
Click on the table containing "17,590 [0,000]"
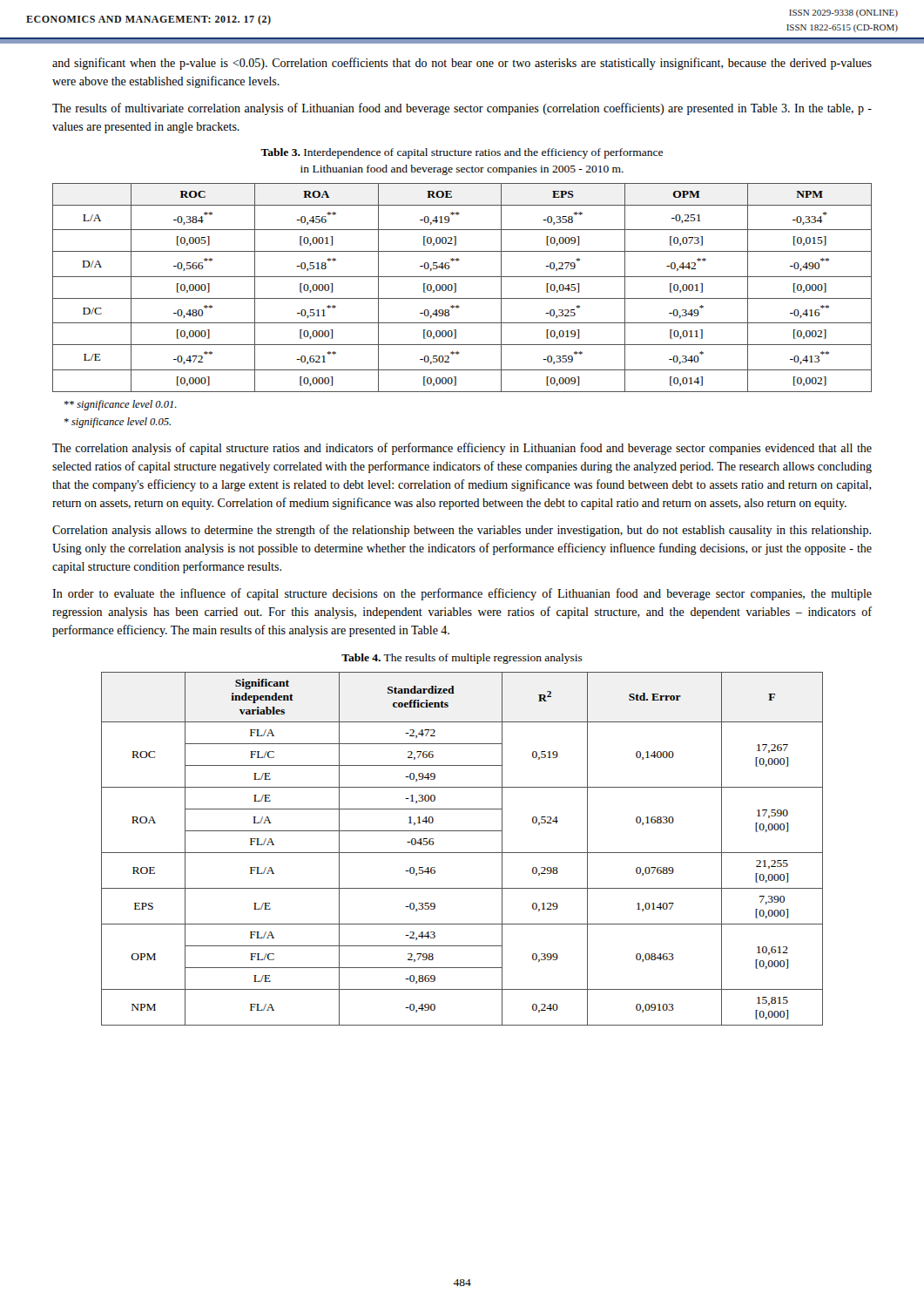click(x=462, y=848)
